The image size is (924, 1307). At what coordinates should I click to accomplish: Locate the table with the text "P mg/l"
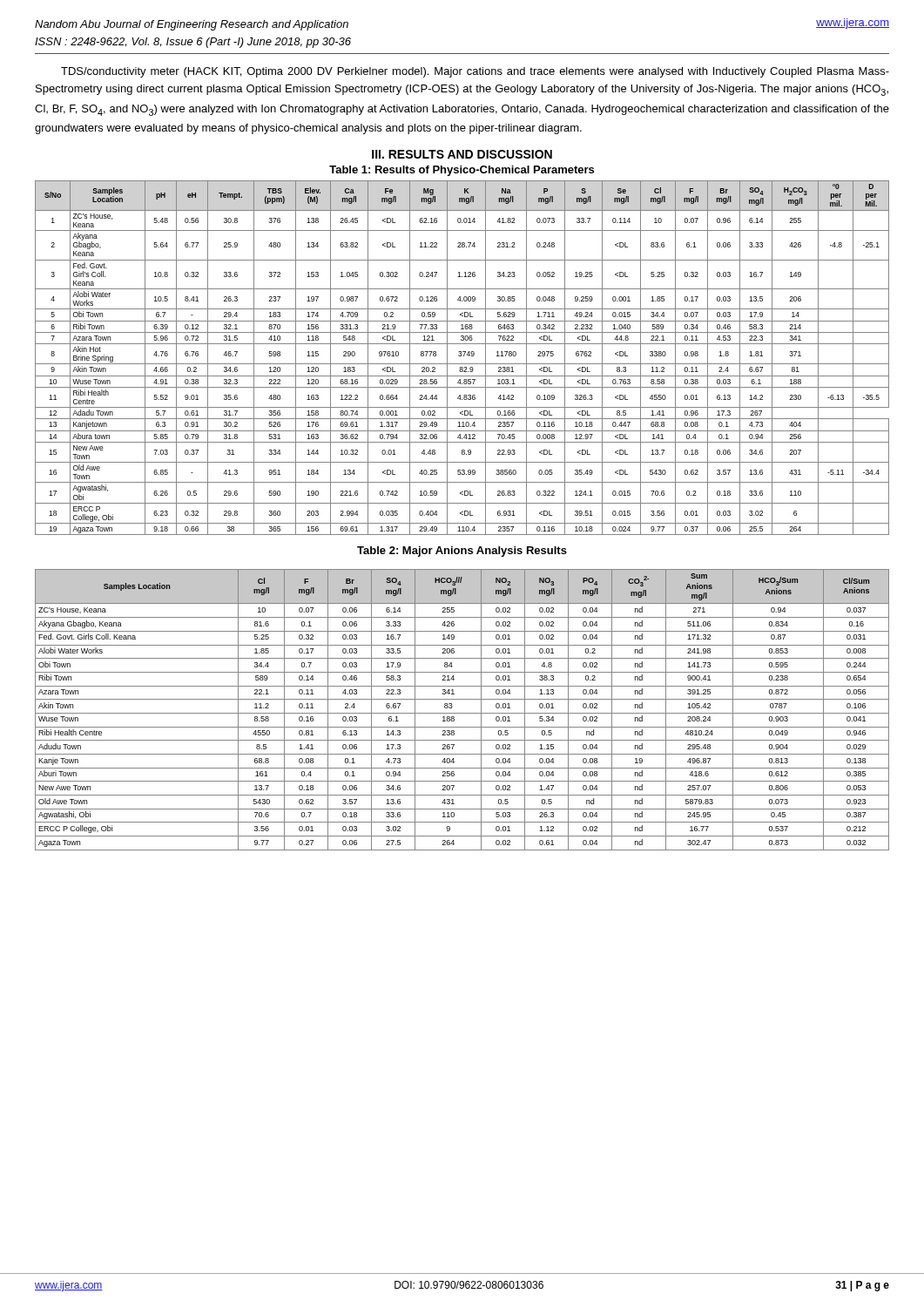pyautogui.click(x=462, y=358)
